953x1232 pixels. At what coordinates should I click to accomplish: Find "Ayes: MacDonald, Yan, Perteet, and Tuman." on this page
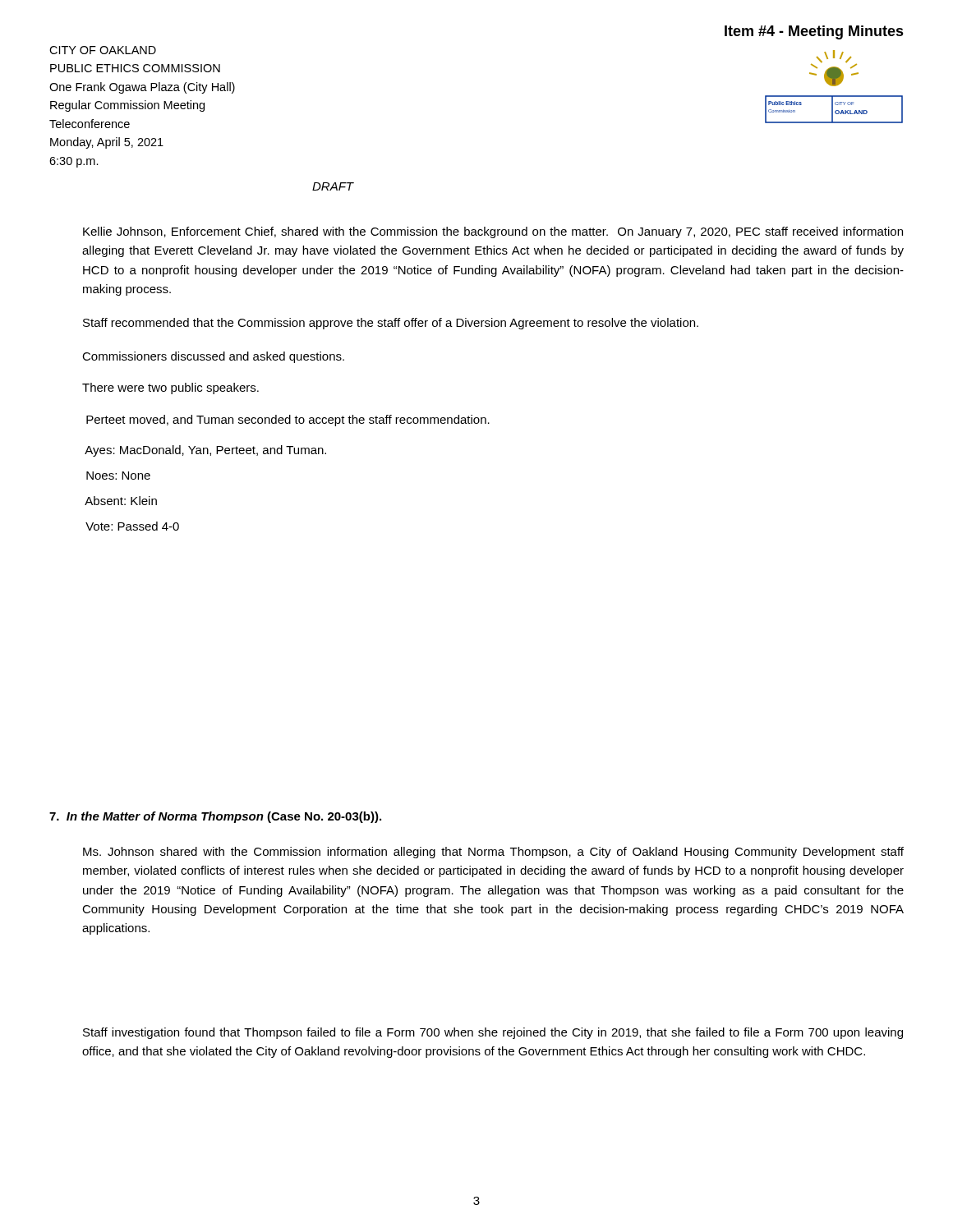point(205,449)
